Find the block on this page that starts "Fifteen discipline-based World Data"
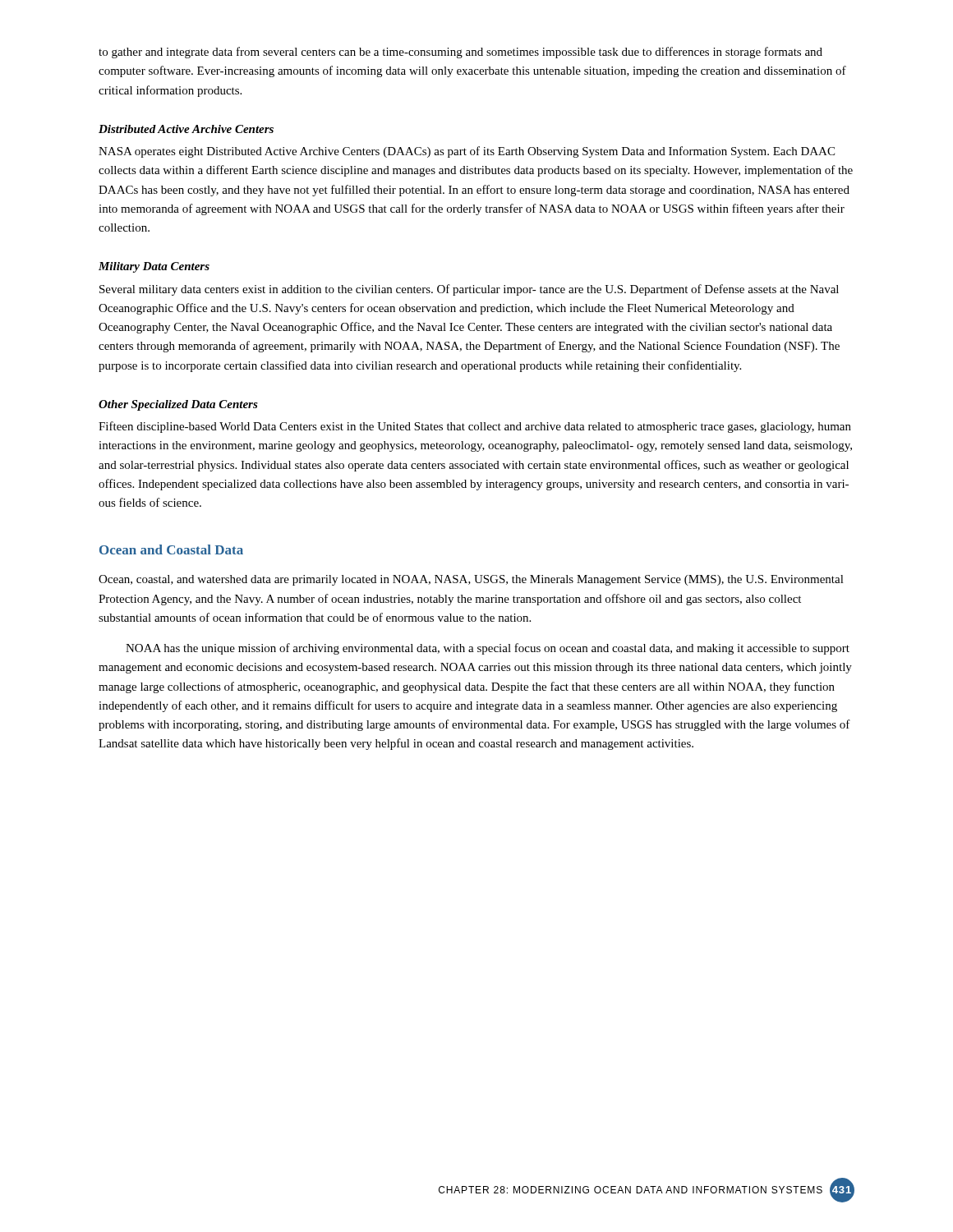The image size is (953, 1232). [476, 465]
